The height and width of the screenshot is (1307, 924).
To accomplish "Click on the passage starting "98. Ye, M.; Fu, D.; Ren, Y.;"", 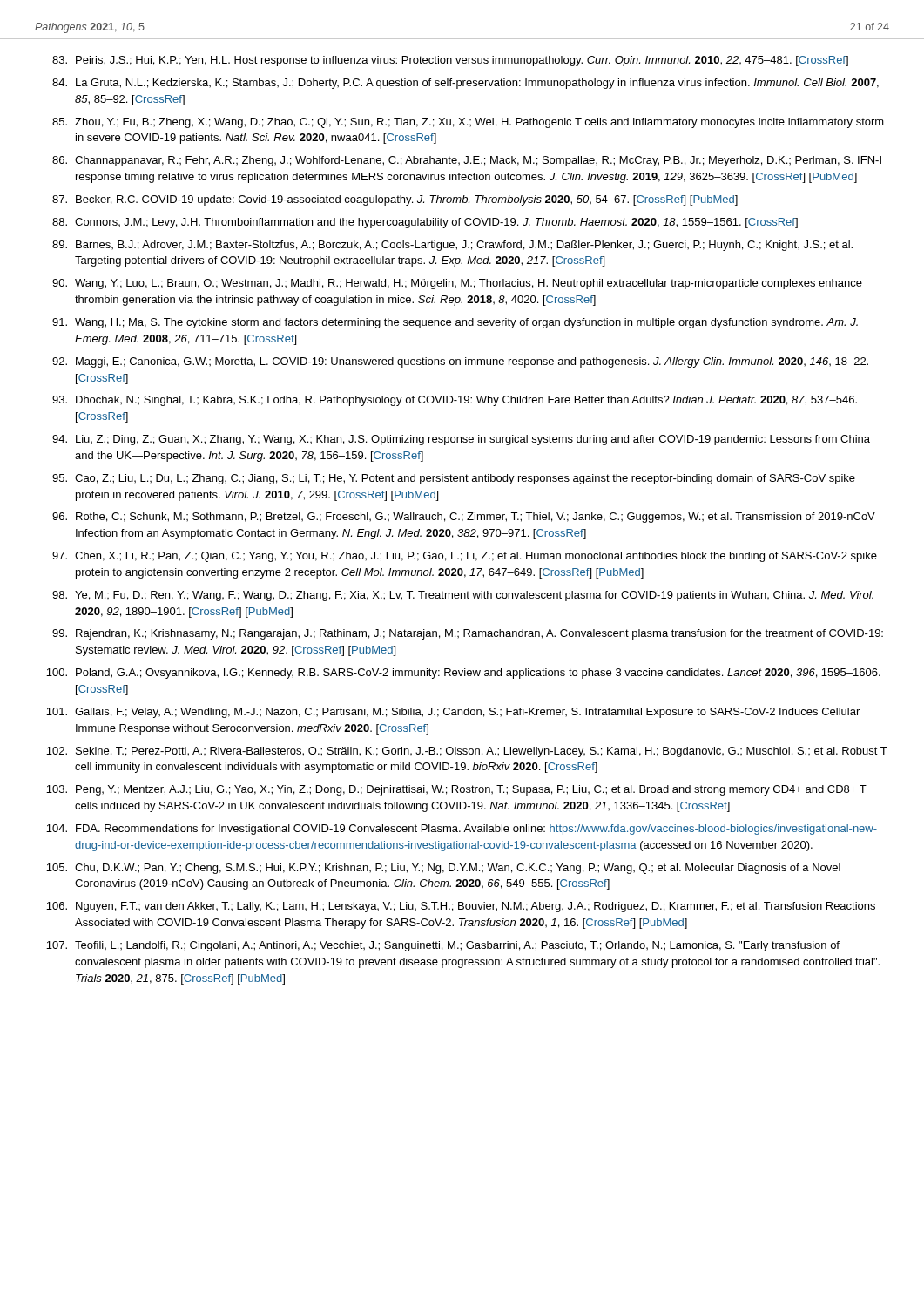I will click(x=462, y=604).
